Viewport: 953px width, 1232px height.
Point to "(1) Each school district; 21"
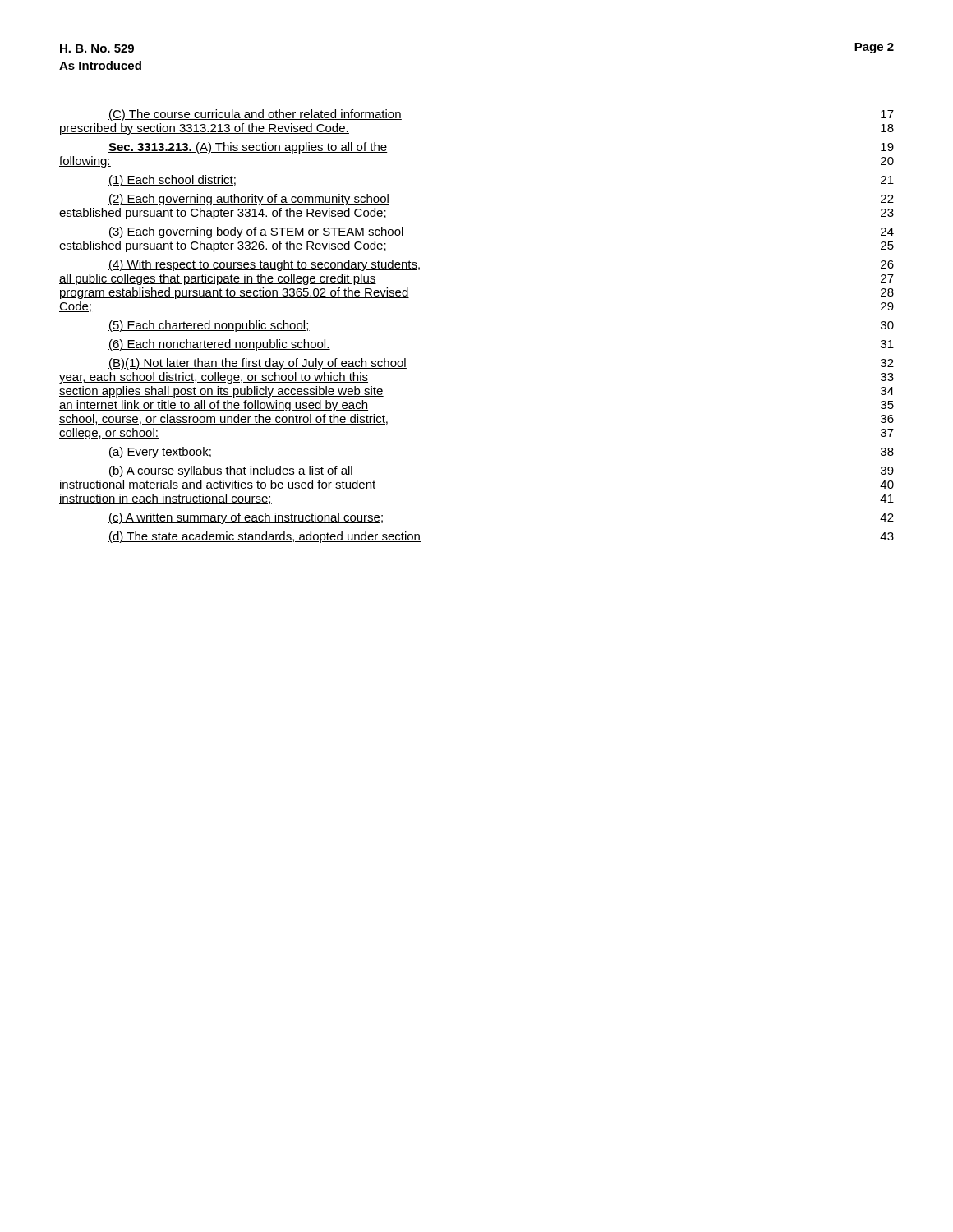(x=173, y=179)
